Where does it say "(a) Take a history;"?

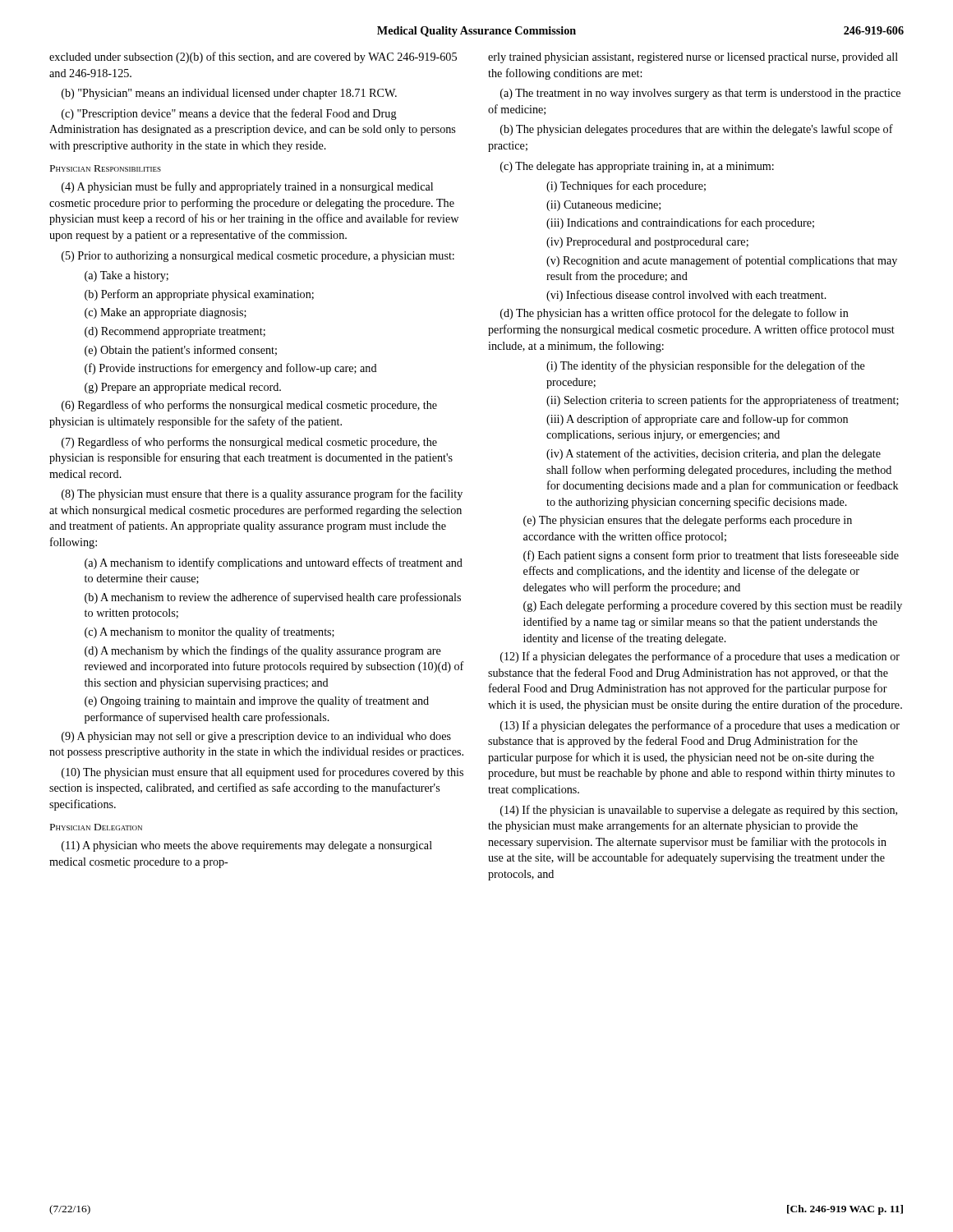[127, 275]
